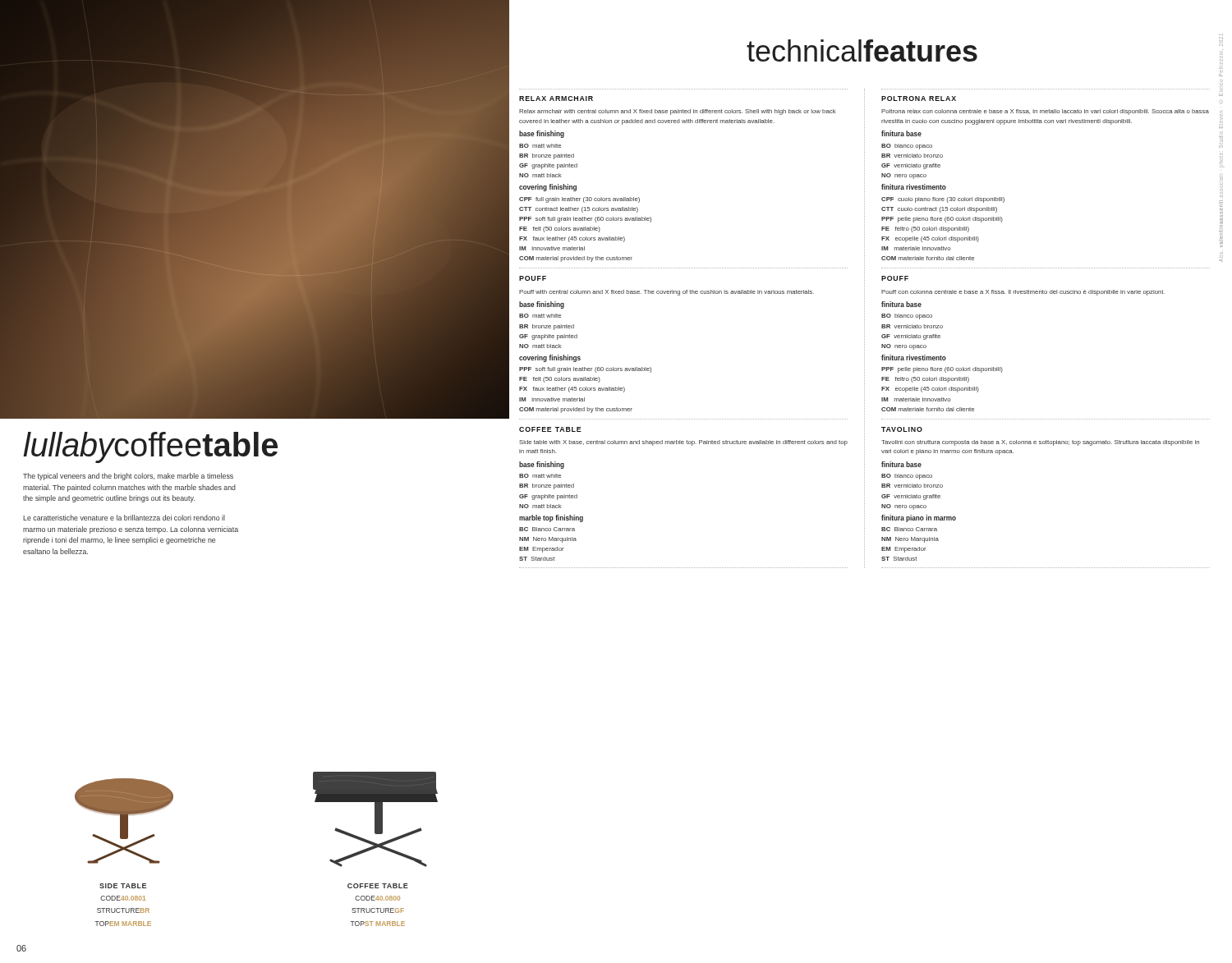Viewport: 1232px width, 963px height.
Task: Click on the section header that says "marble top finishing"
Action: [x=551, y=518]
